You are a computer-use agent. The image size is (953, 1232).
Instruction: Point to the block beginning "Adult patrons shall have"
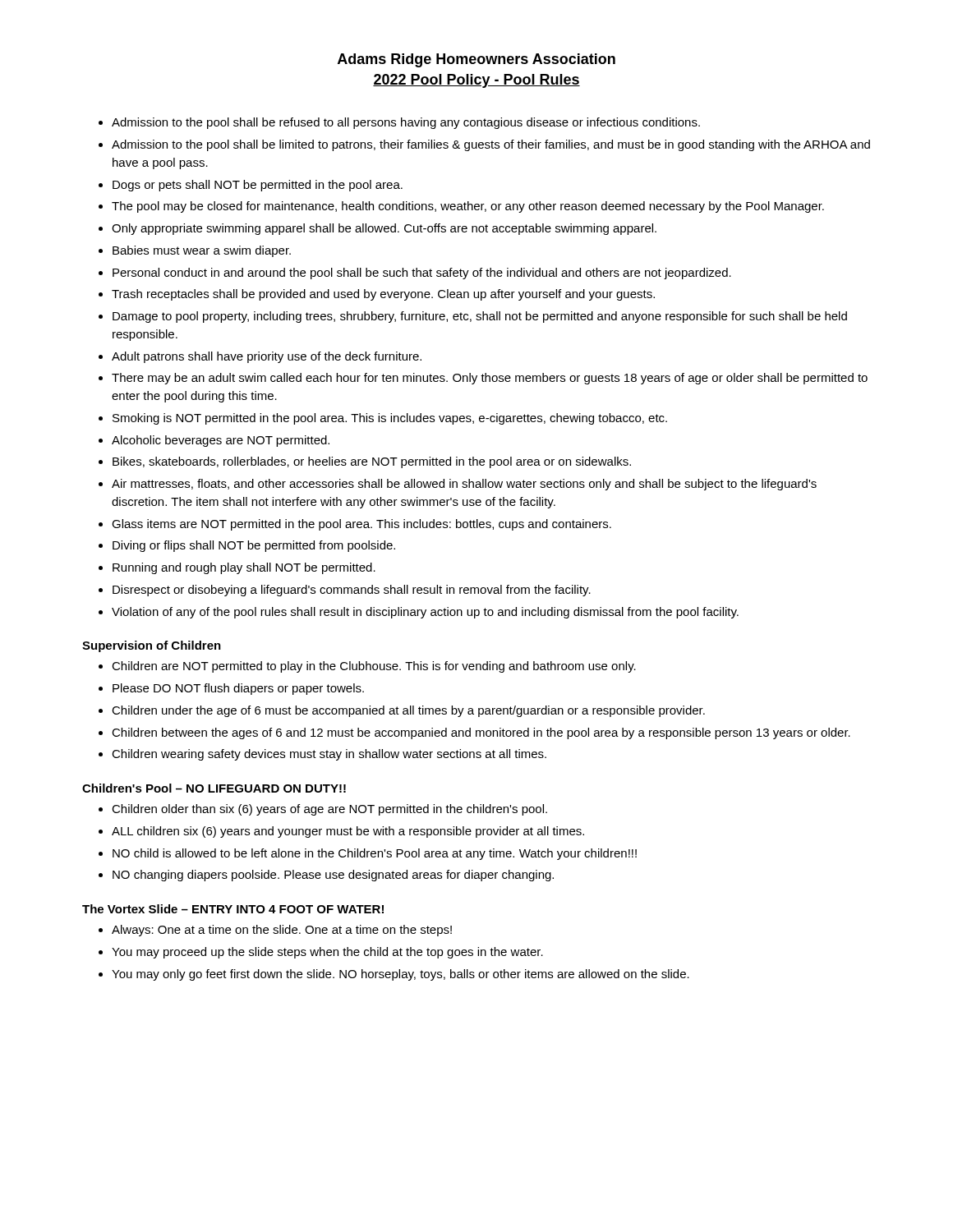coord(267,357)
